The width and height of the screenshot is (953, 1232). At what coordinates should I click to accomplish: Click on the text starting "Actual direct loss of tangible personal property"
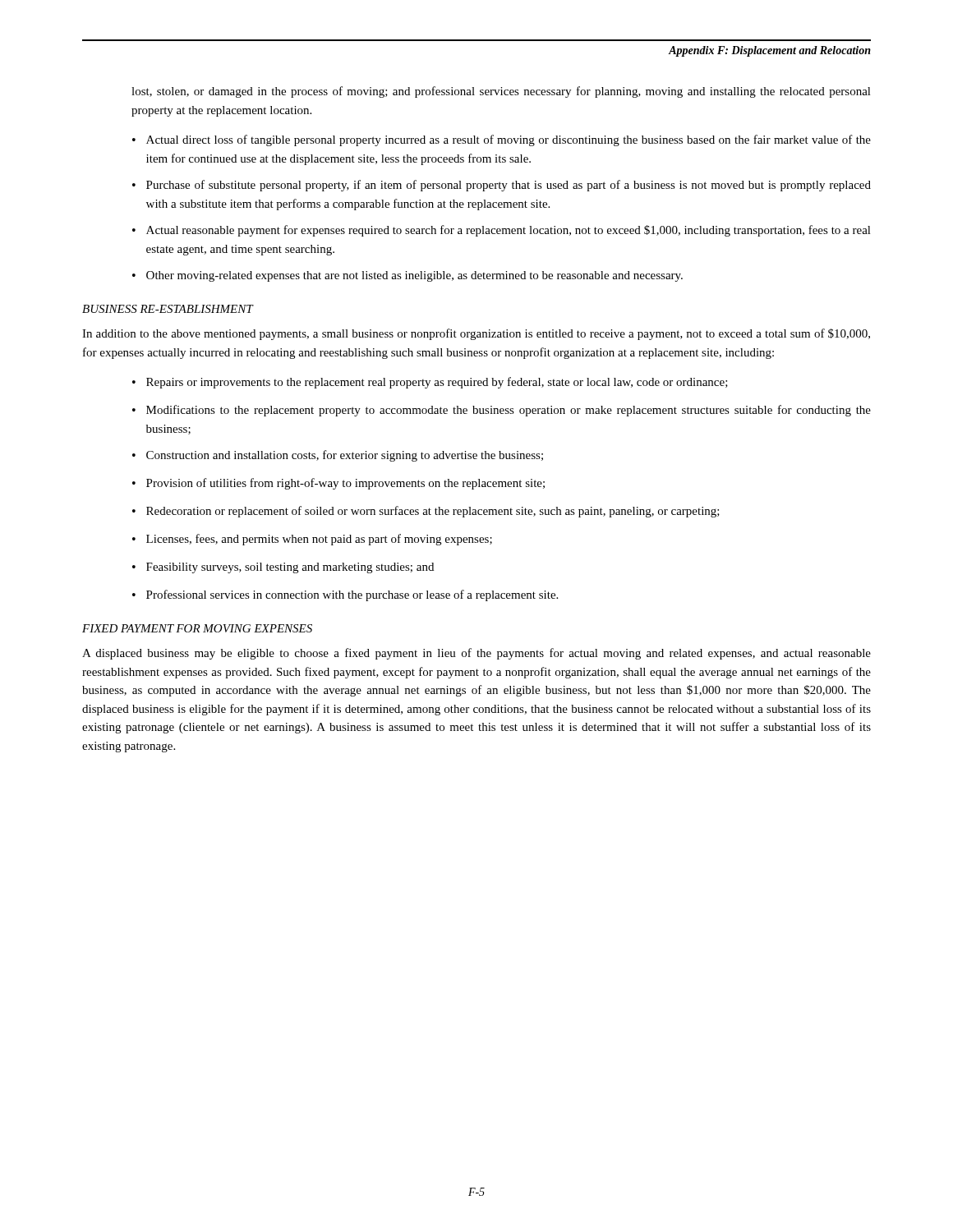(508, 149)
